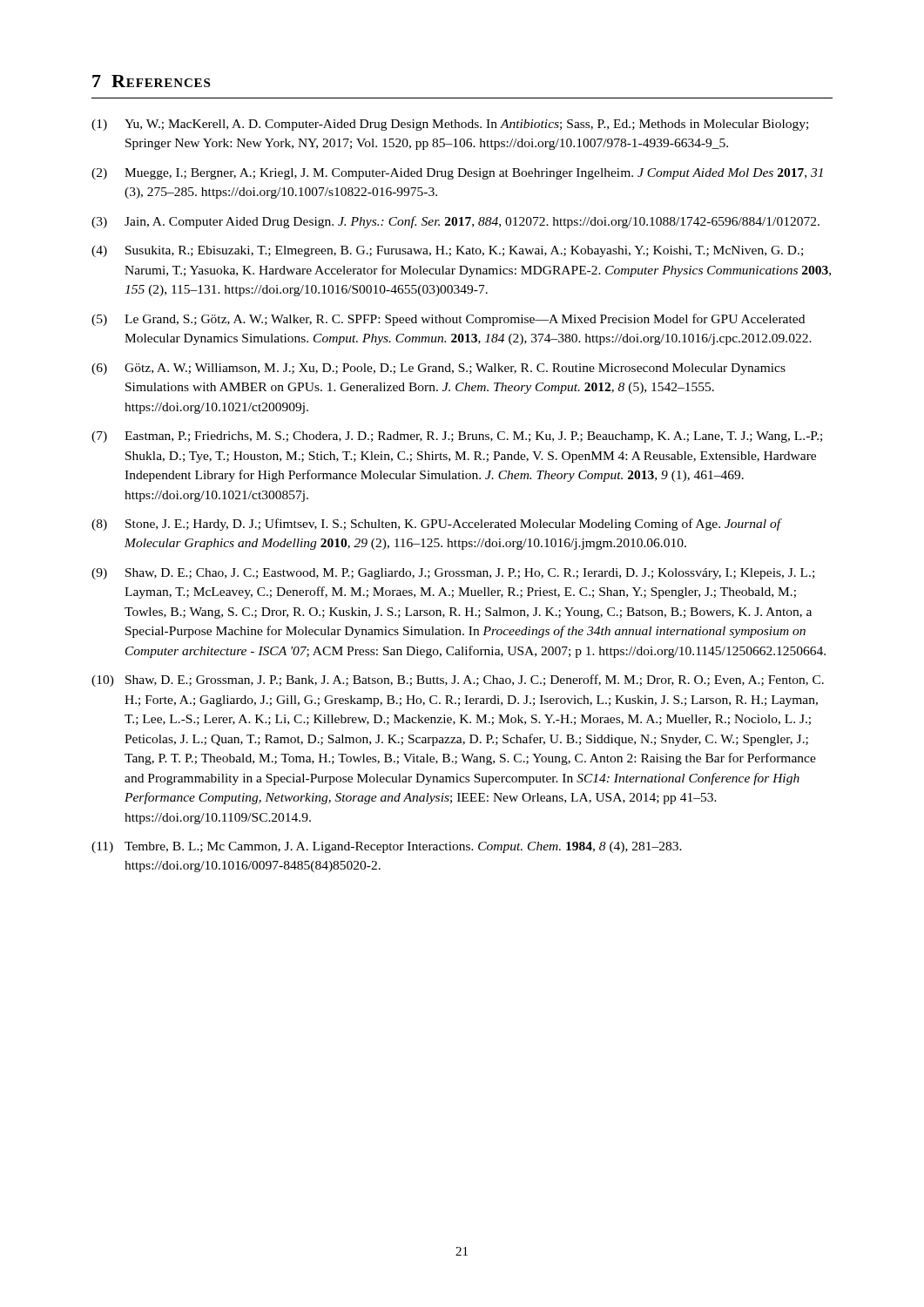Point to the block beginning "(11) Tembre, B. L.;"
924x1307 pixels.
pos(462,856)
